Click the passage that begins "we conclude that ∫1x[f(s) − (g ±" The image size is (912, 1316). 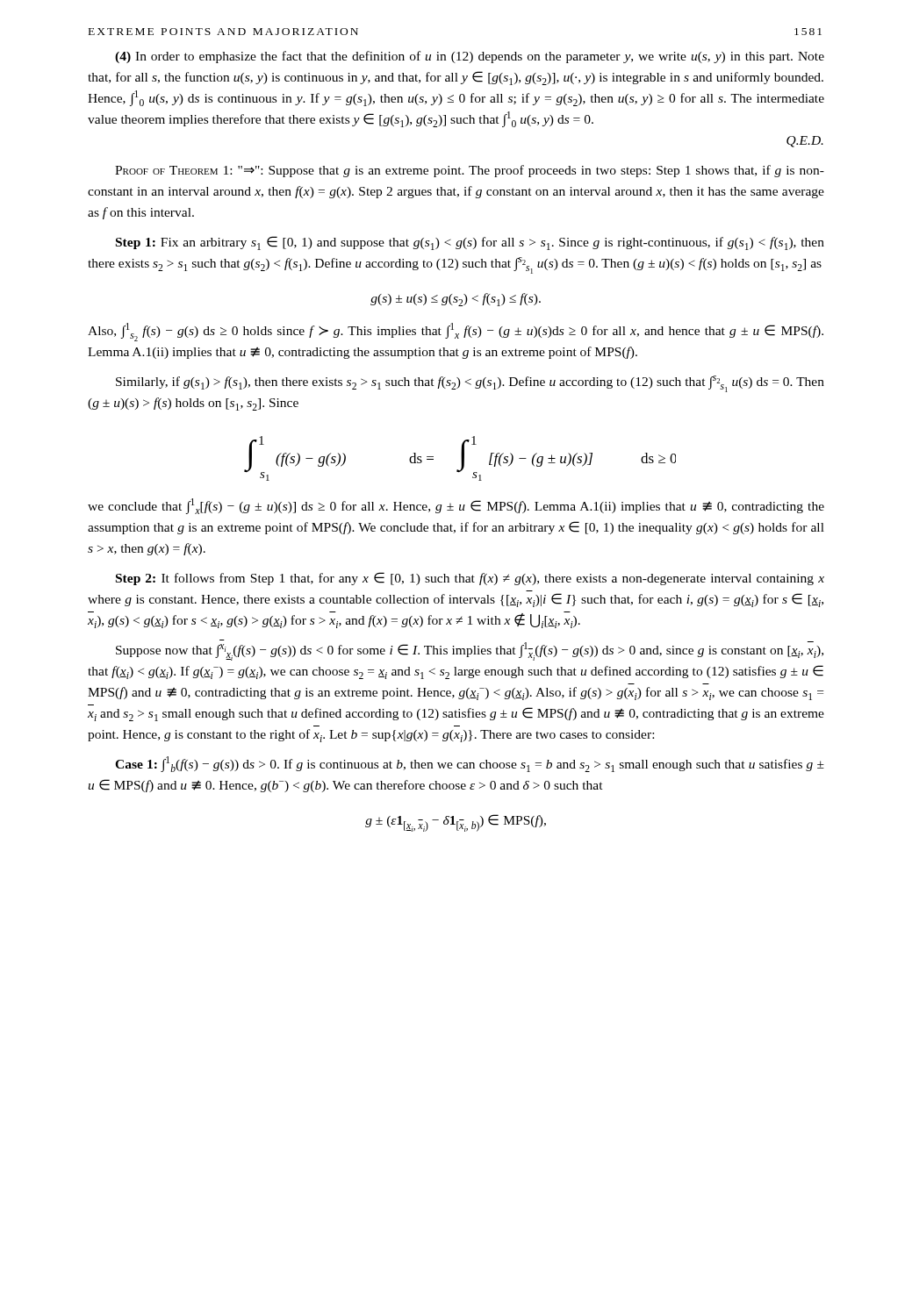click(456, 526)
